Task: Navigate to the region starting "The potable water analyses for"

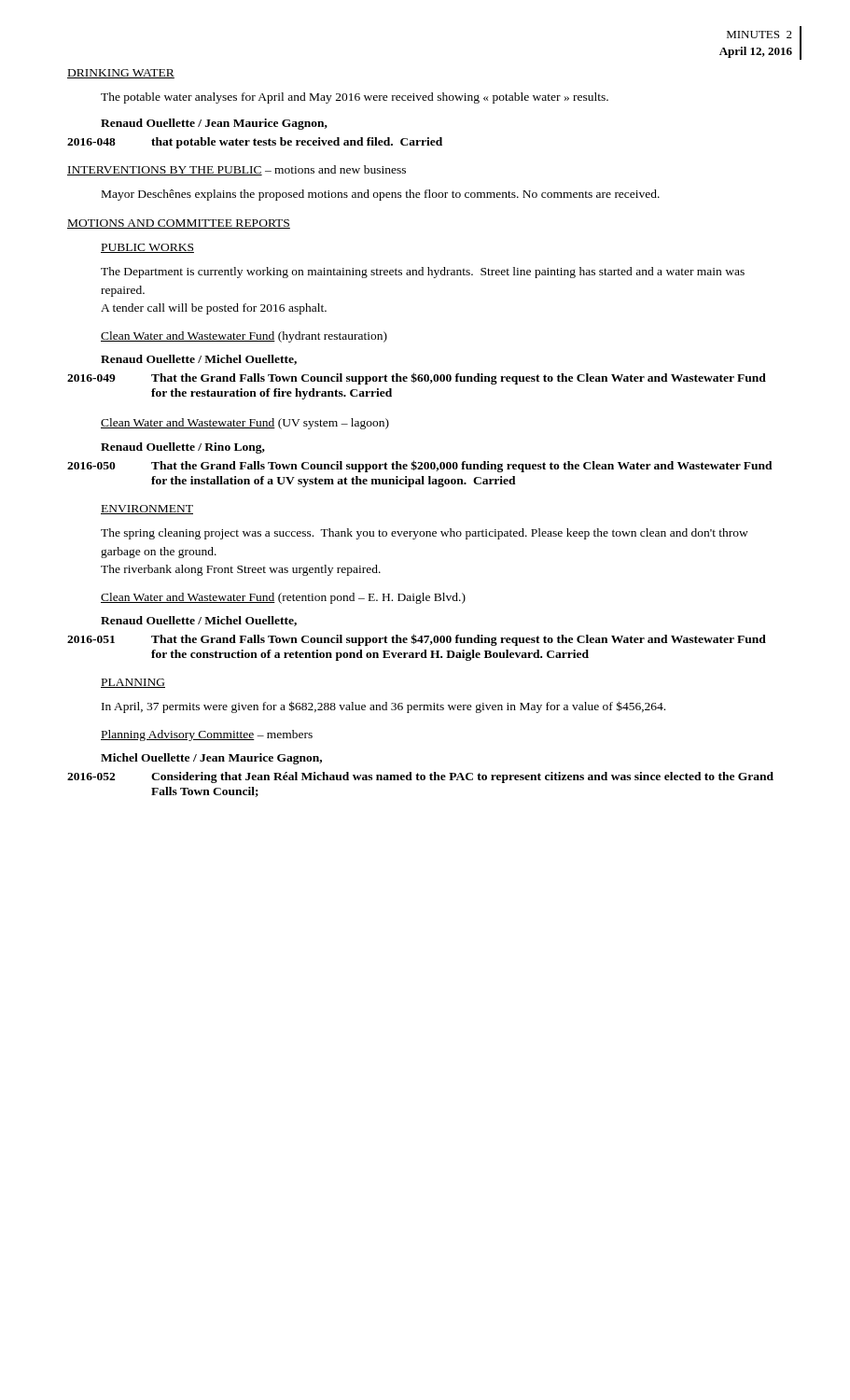Action: (x=442, y=97)
